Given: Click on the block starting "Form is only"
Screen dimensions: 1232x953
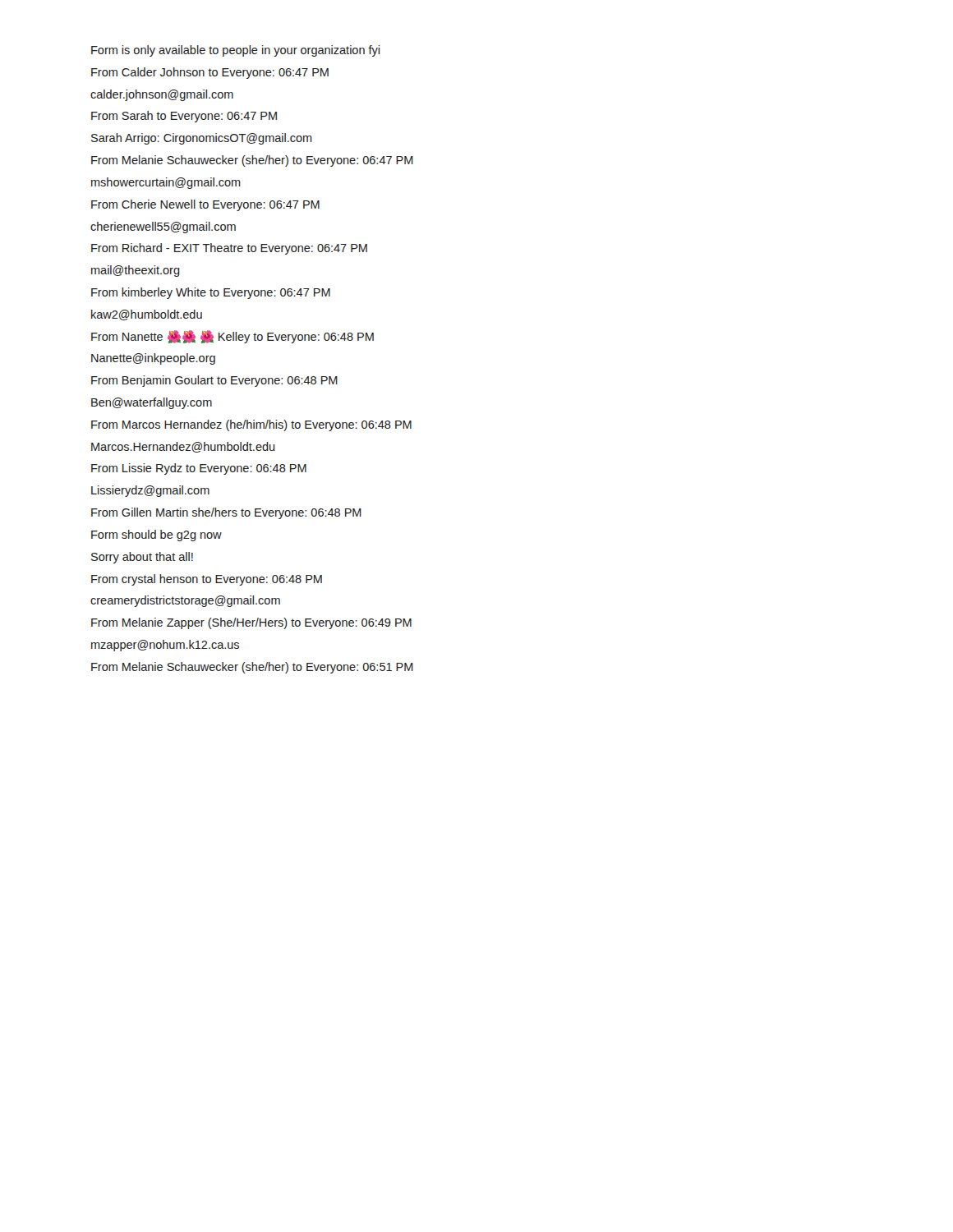Looking at the screenshot, I should tap(235, 51).
